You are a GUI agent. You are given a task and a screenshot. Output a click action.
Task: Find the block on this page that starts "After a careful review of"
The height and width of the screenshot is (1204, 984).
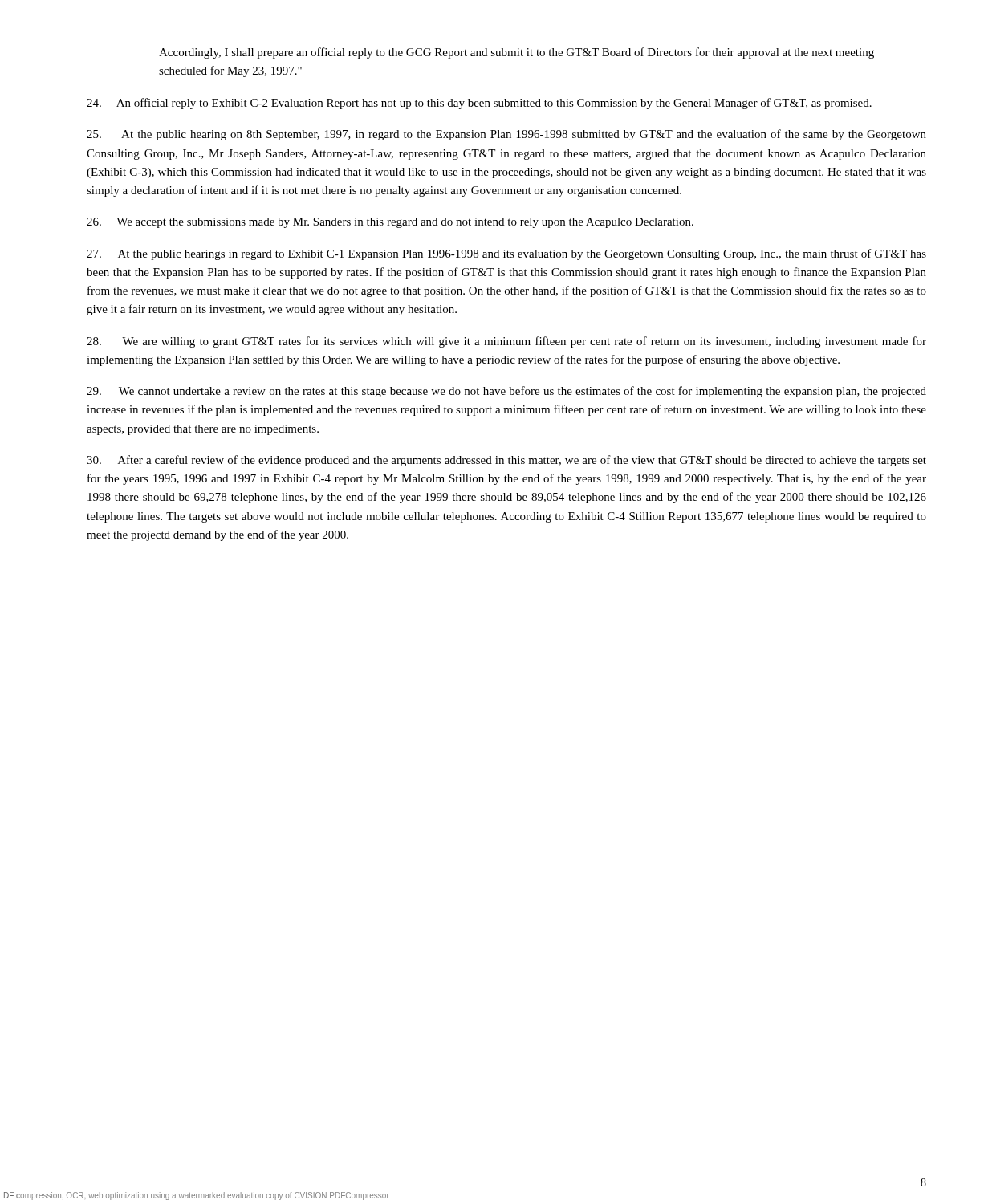coord(506,497)
